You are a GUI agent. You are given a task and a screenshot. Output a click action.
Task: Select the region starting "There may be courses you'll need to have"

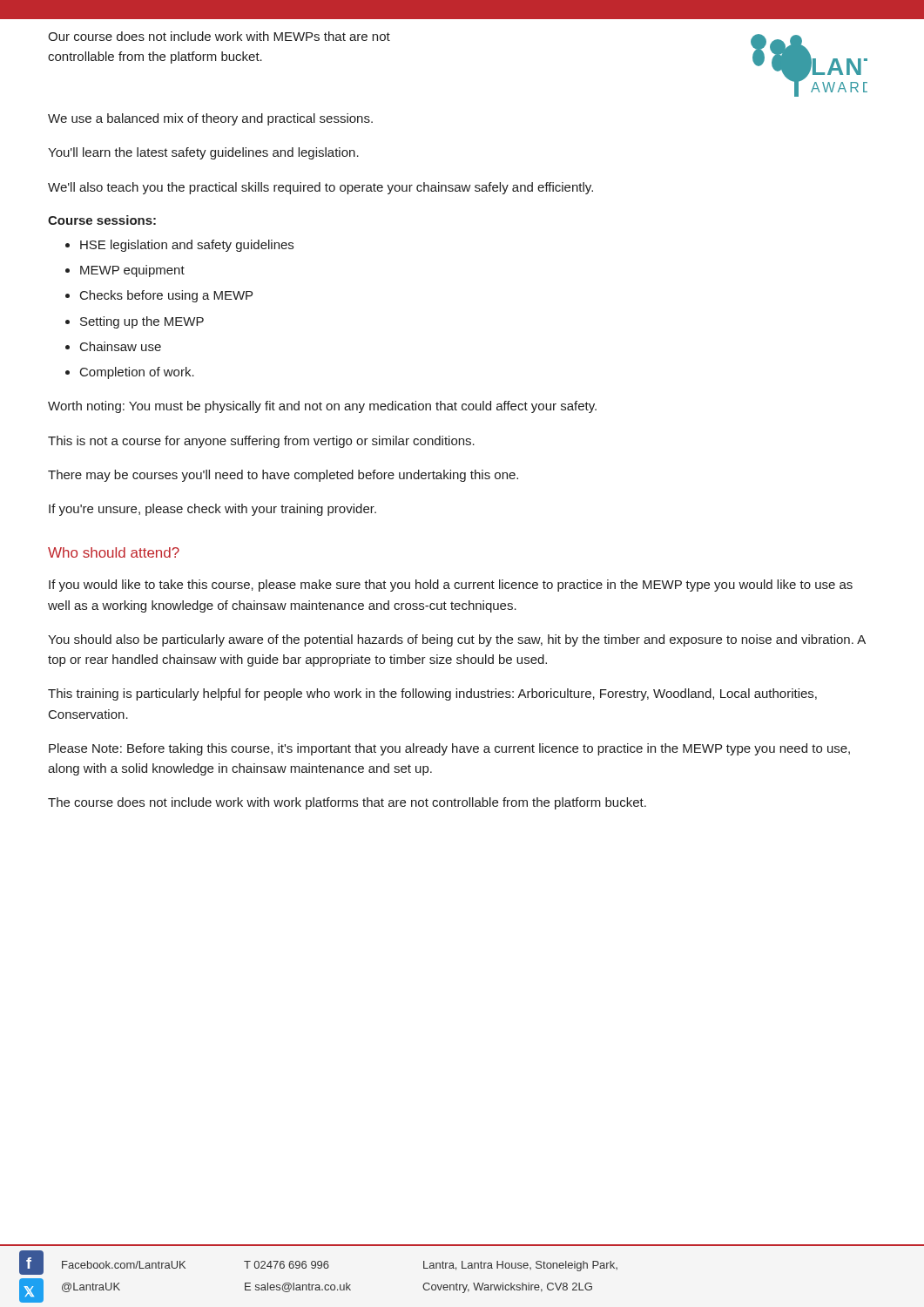click(284, 474)
